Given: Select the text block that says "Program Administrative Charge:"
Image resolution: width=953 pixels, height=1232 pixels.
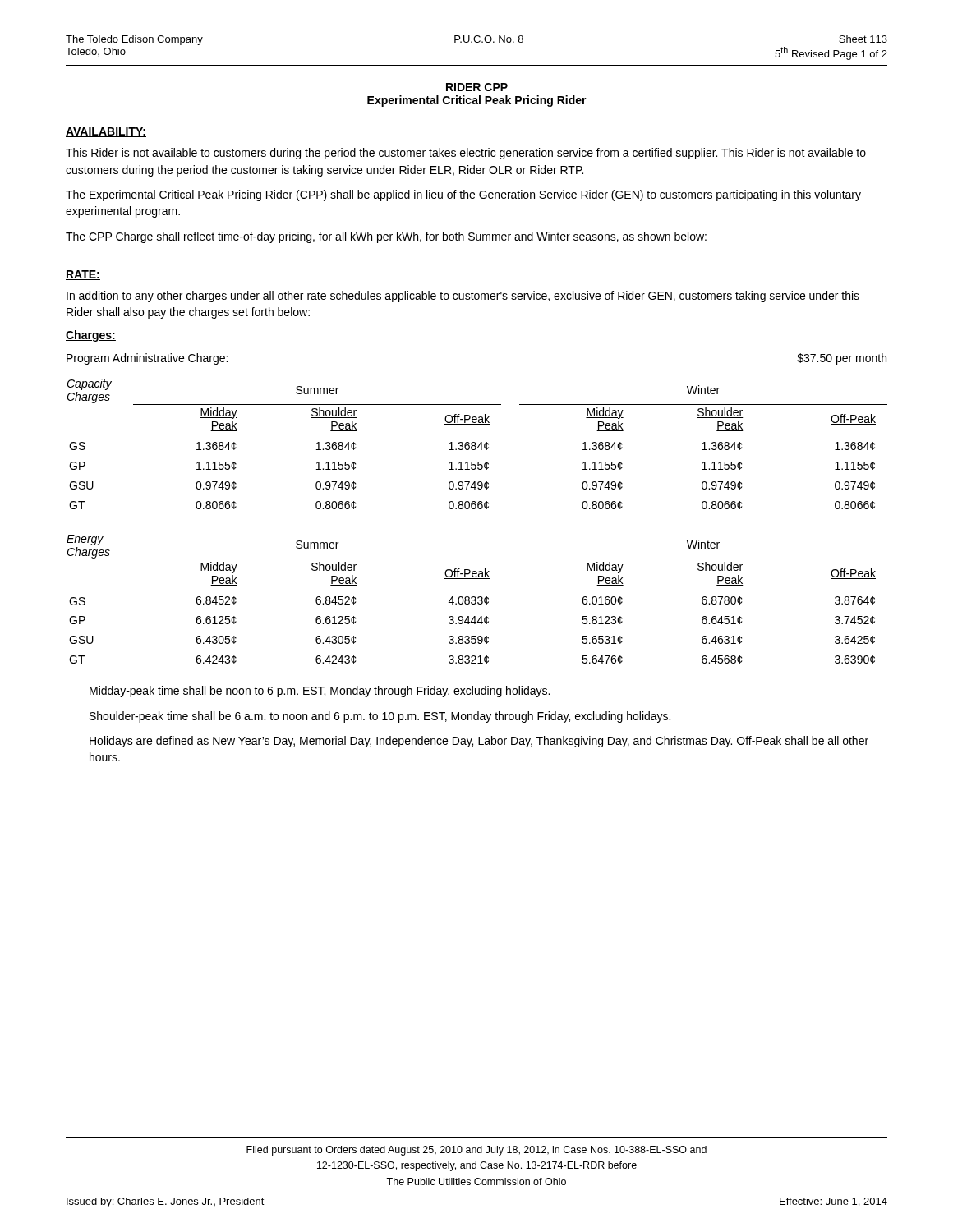Looking at the screenshot, I should click(146, 359).
